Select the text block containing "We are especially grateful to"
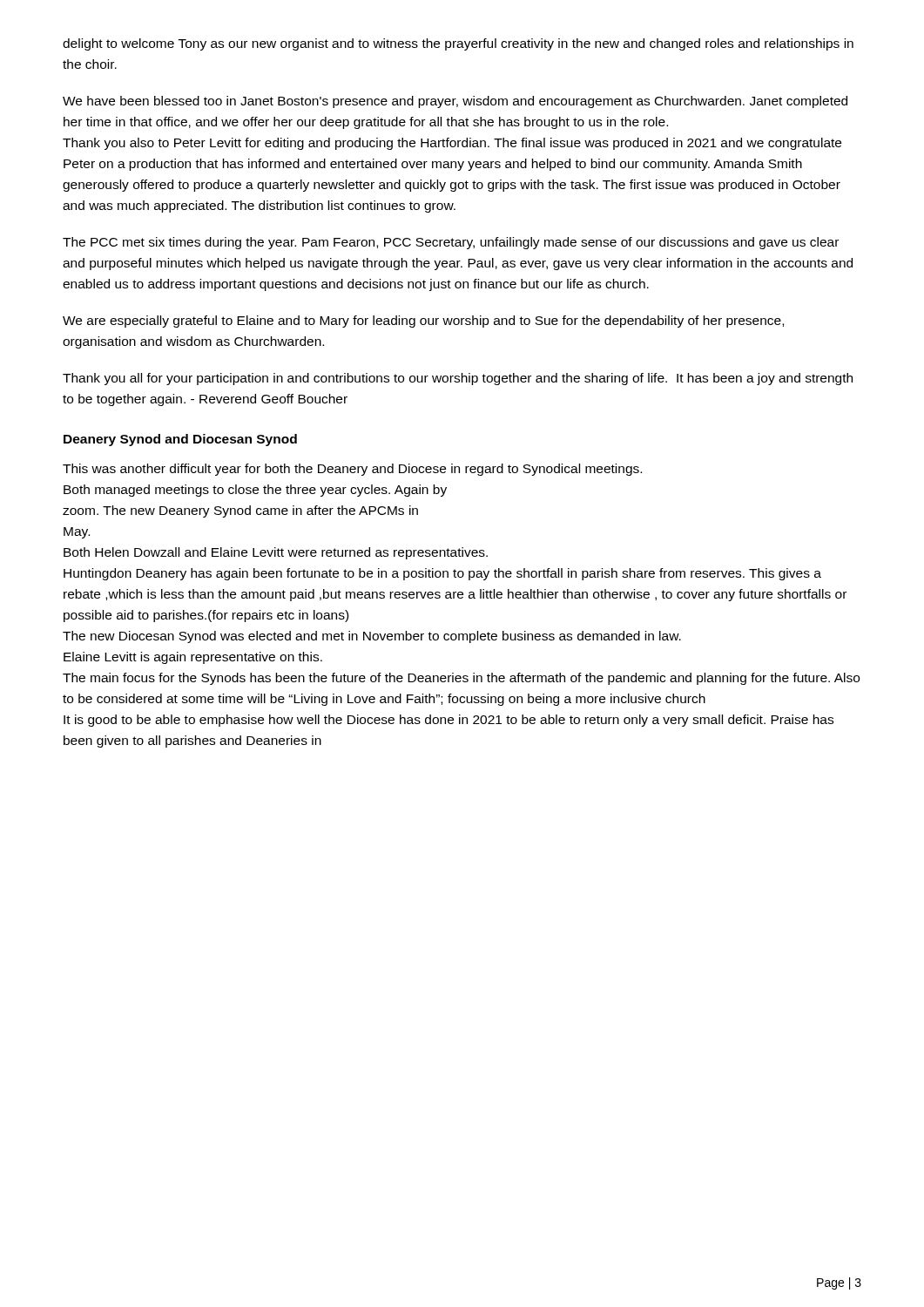The height and width of the screenshot is (1307, 924). pyautogui.click(x=424, y=331)
